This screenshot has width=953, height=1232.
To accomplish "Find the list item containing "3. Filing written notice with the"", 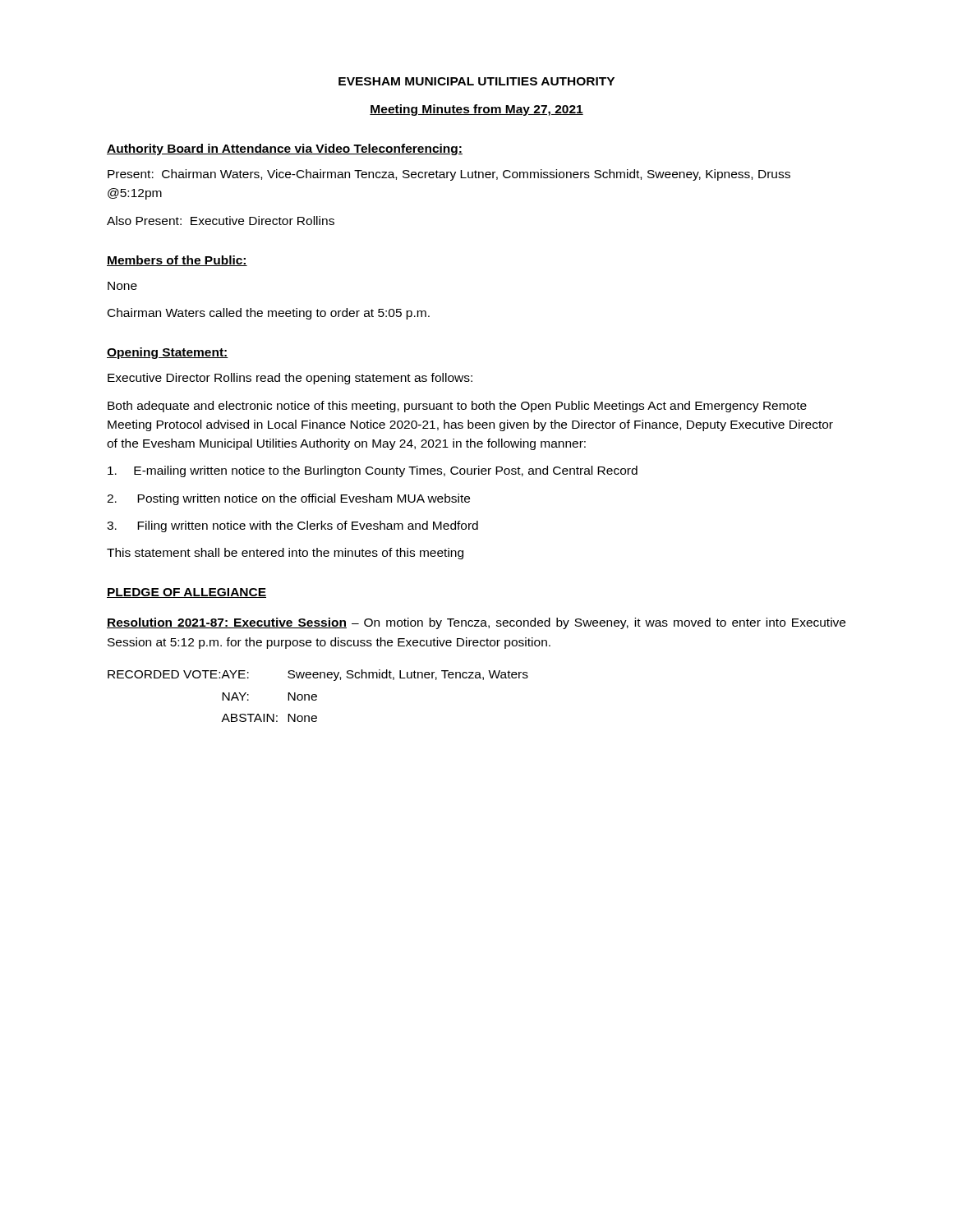I will point(476,525).
